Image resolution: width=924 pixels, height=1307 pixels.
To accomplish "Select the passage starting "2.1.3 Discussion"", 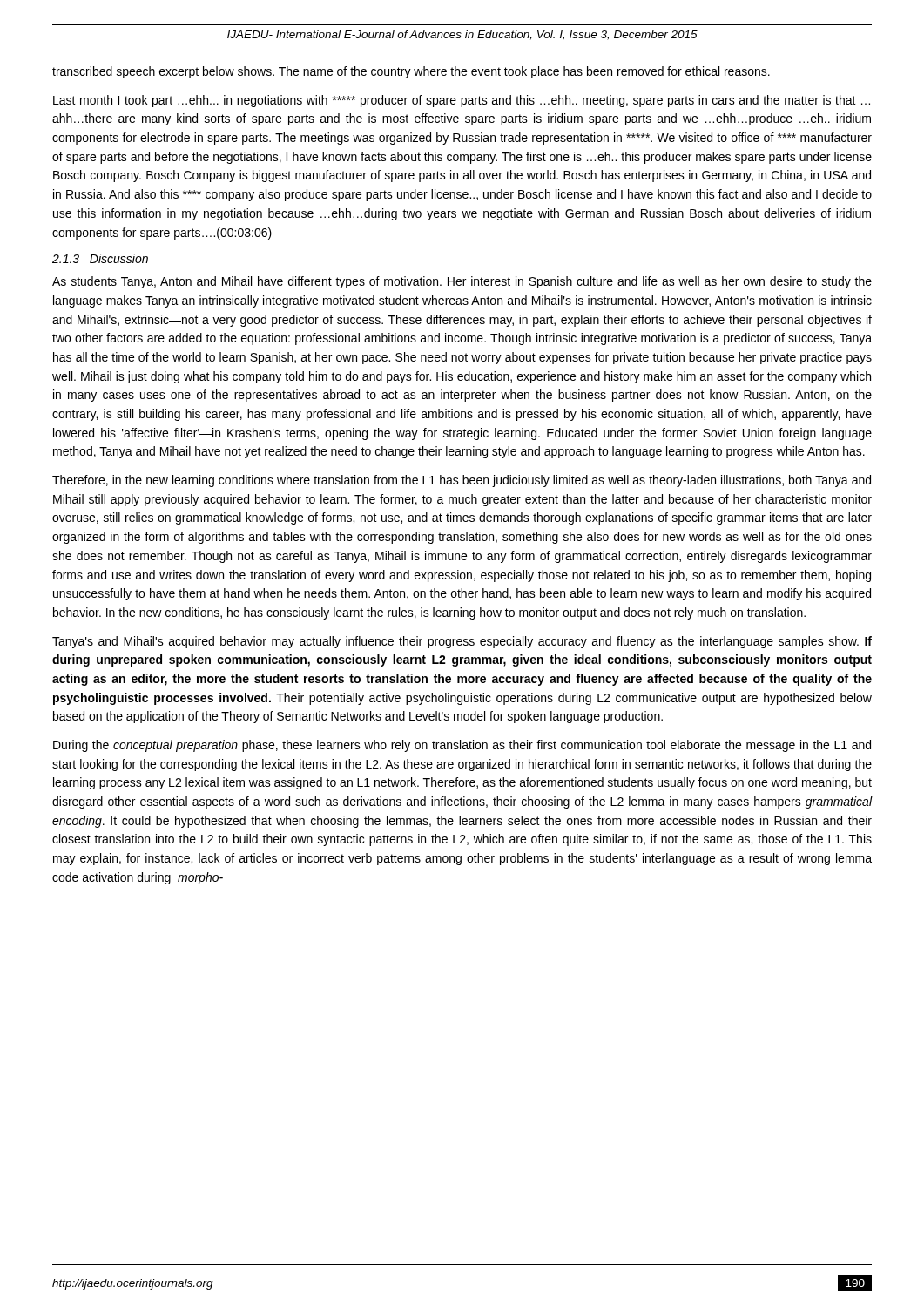I will pos(100,259).
